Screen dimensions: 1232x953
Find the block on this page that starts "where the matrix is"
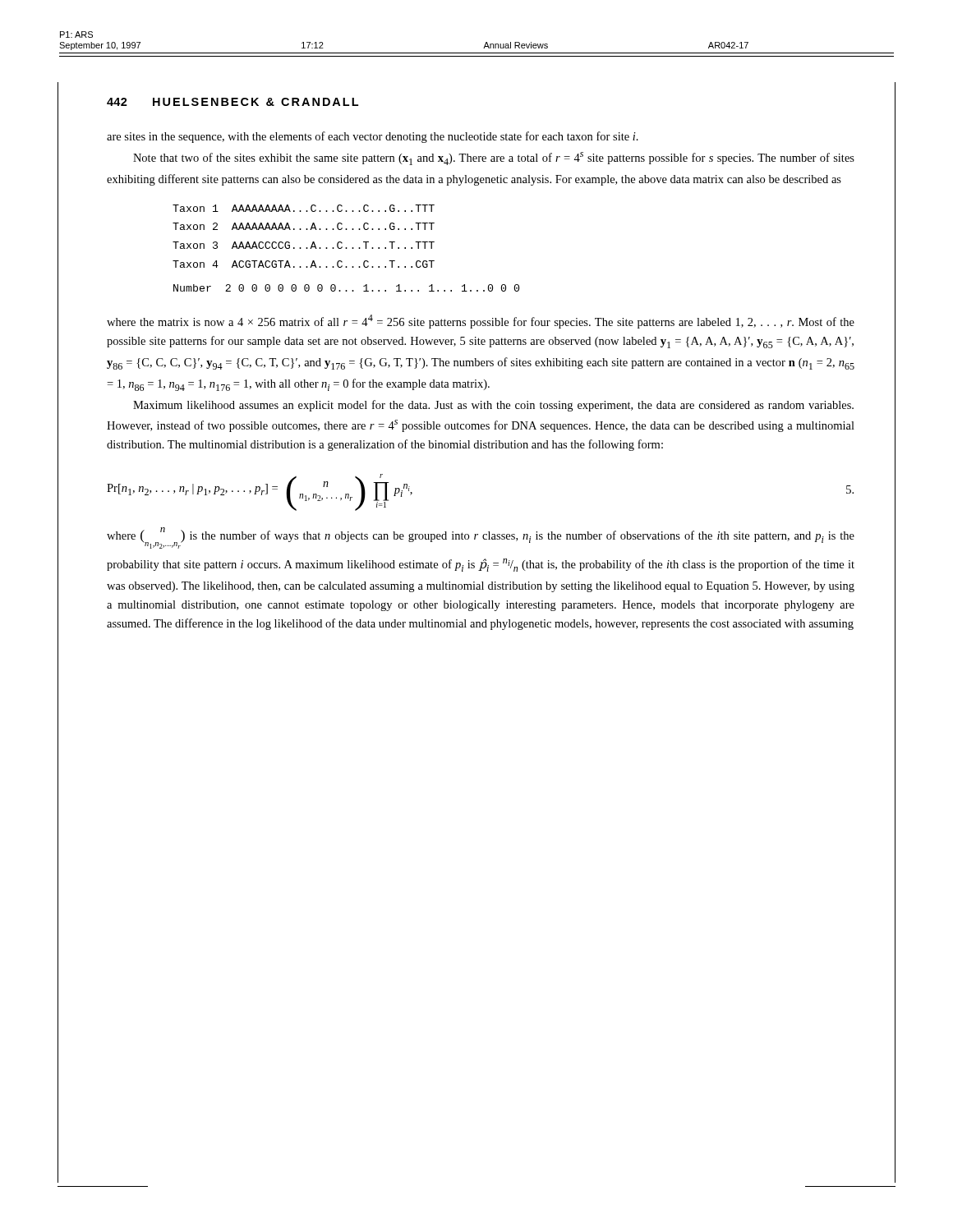click(x=481, y=353)
